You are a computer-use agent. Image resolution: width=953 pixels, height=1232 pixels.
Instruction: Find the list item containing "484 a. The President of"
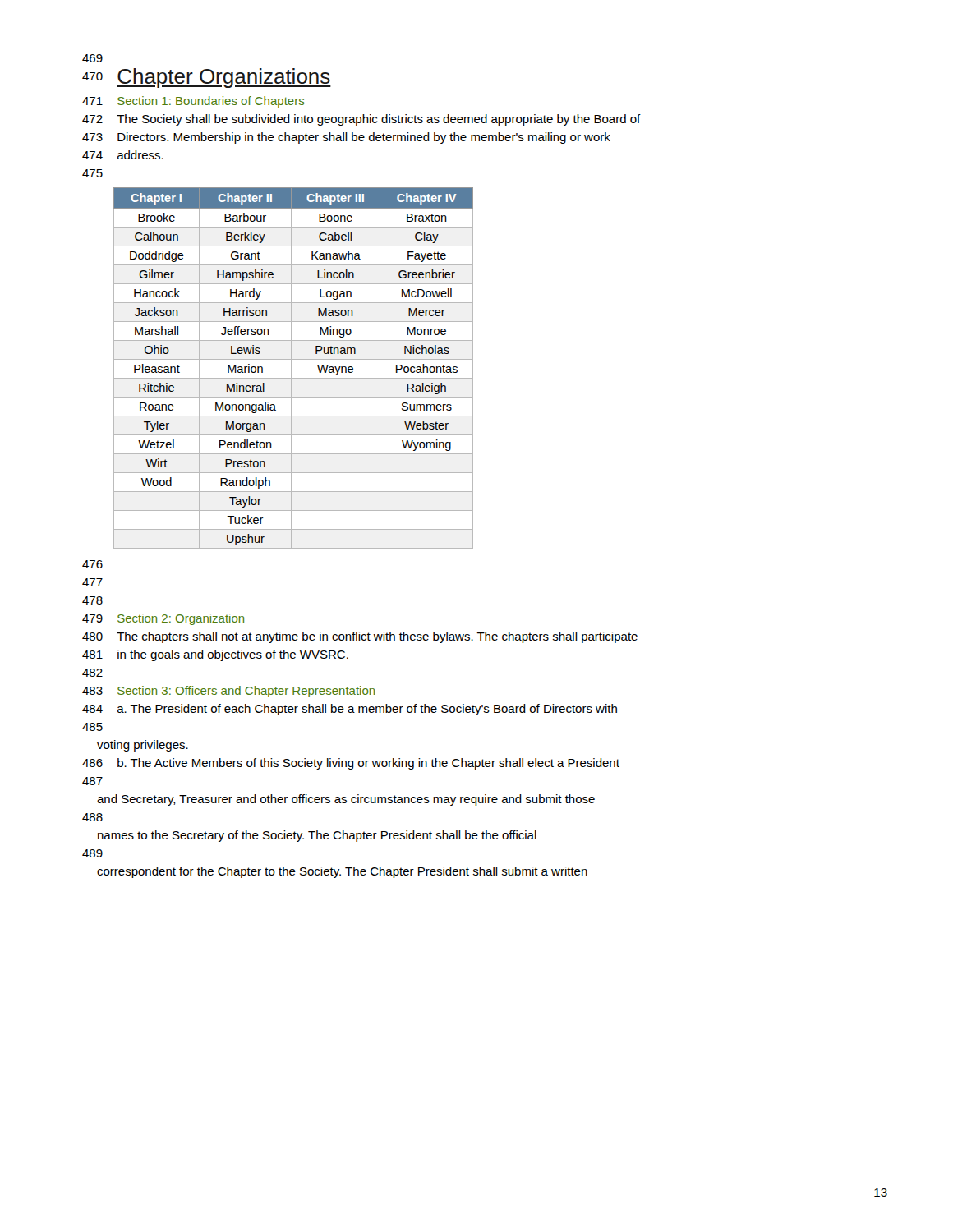[451, 709]
